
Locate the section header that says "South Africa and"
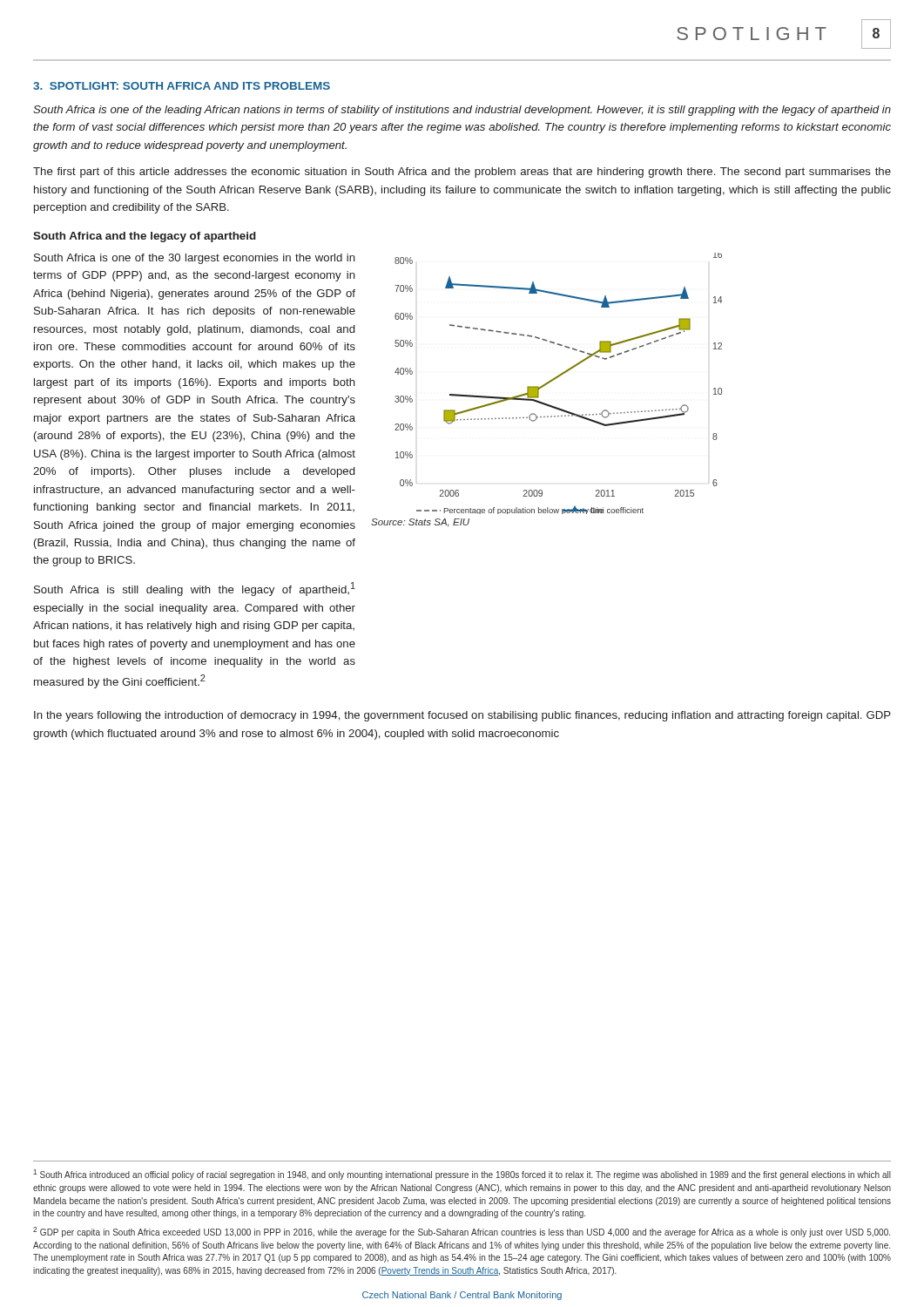point(145,235)
